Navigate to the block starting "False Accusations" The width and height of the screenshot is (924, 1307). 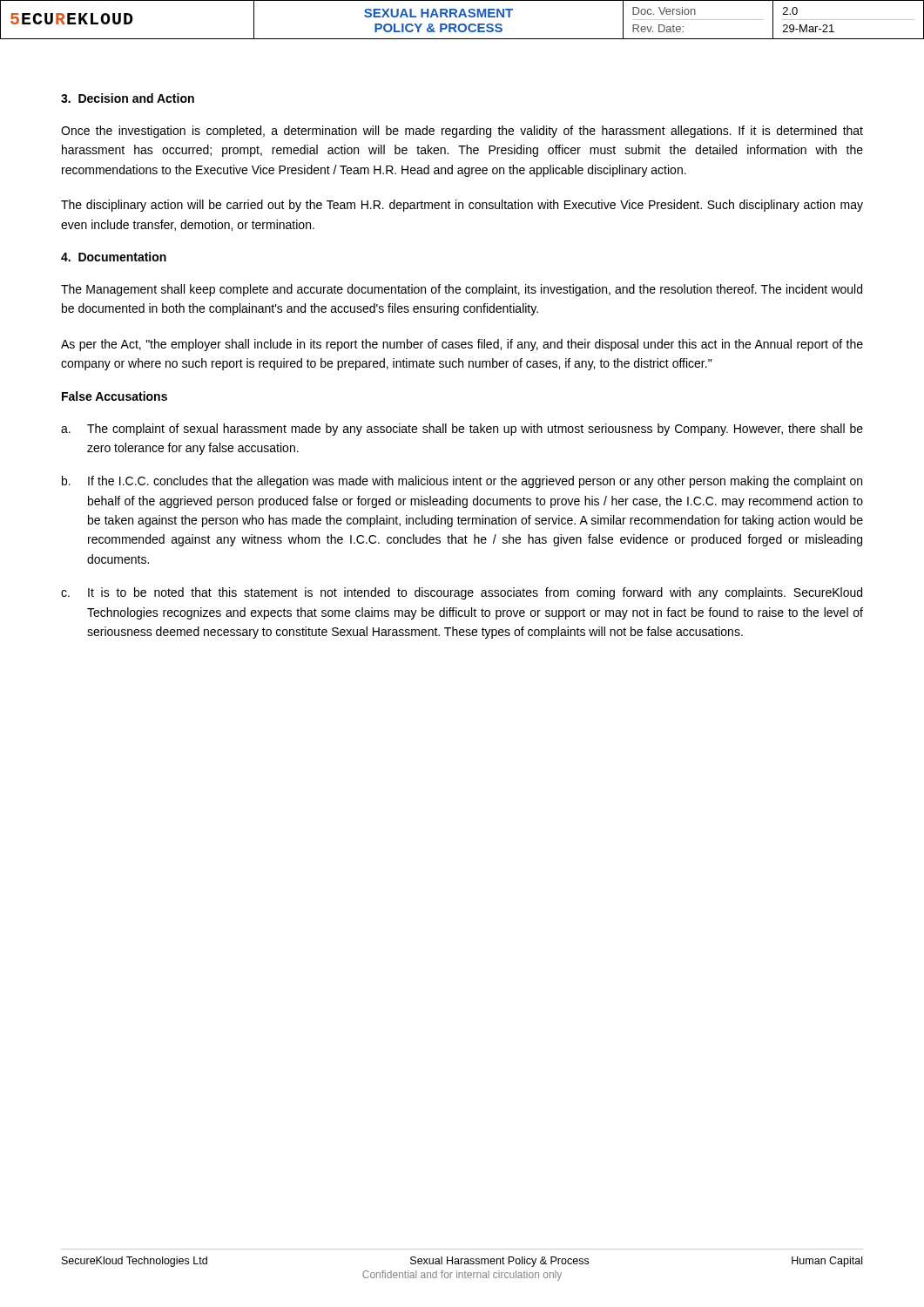tap(114, 396)
